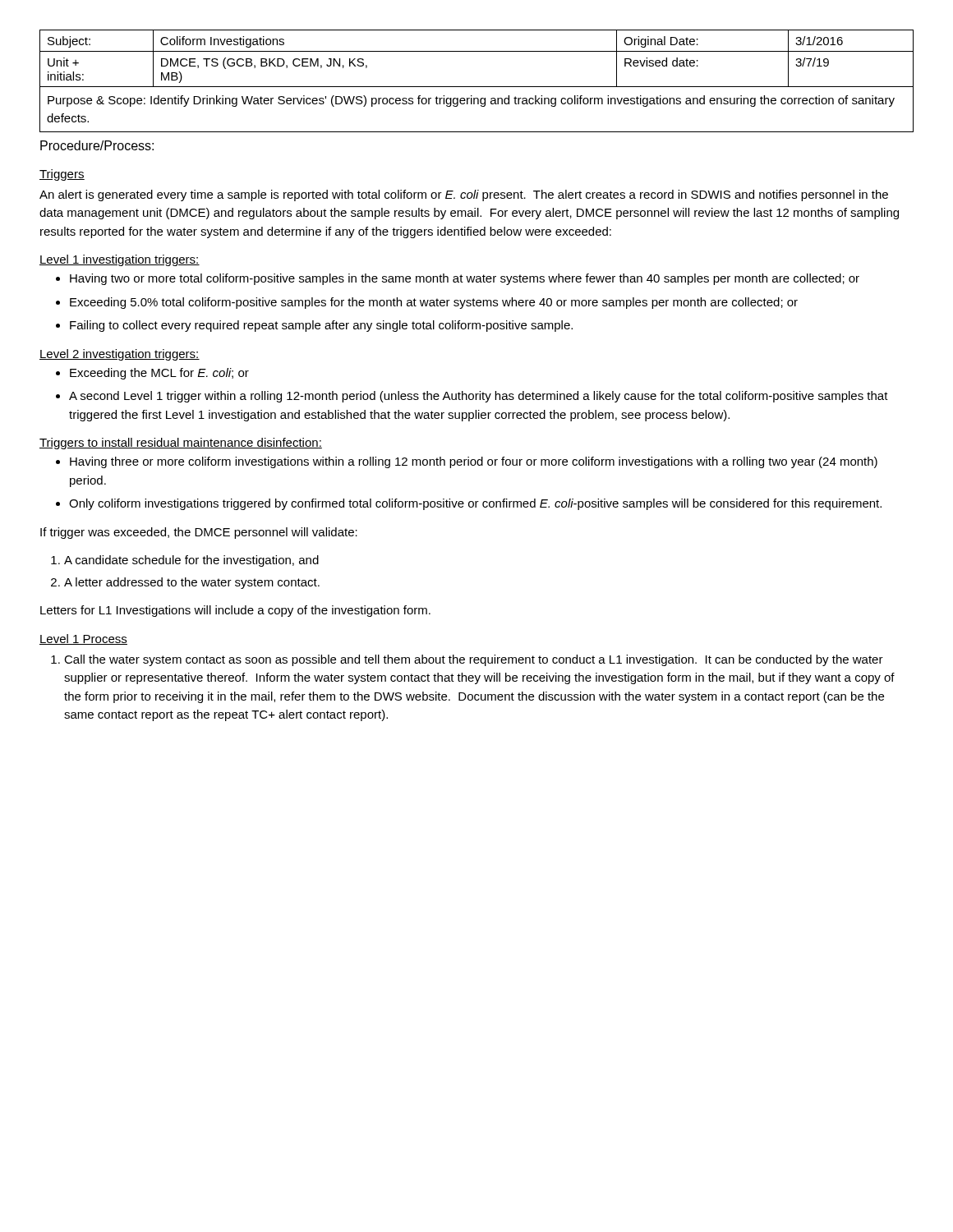Click on the element starting "Having three or more coliform"
The height and width of the screenshot is (1232, 953).
(473, 470)
